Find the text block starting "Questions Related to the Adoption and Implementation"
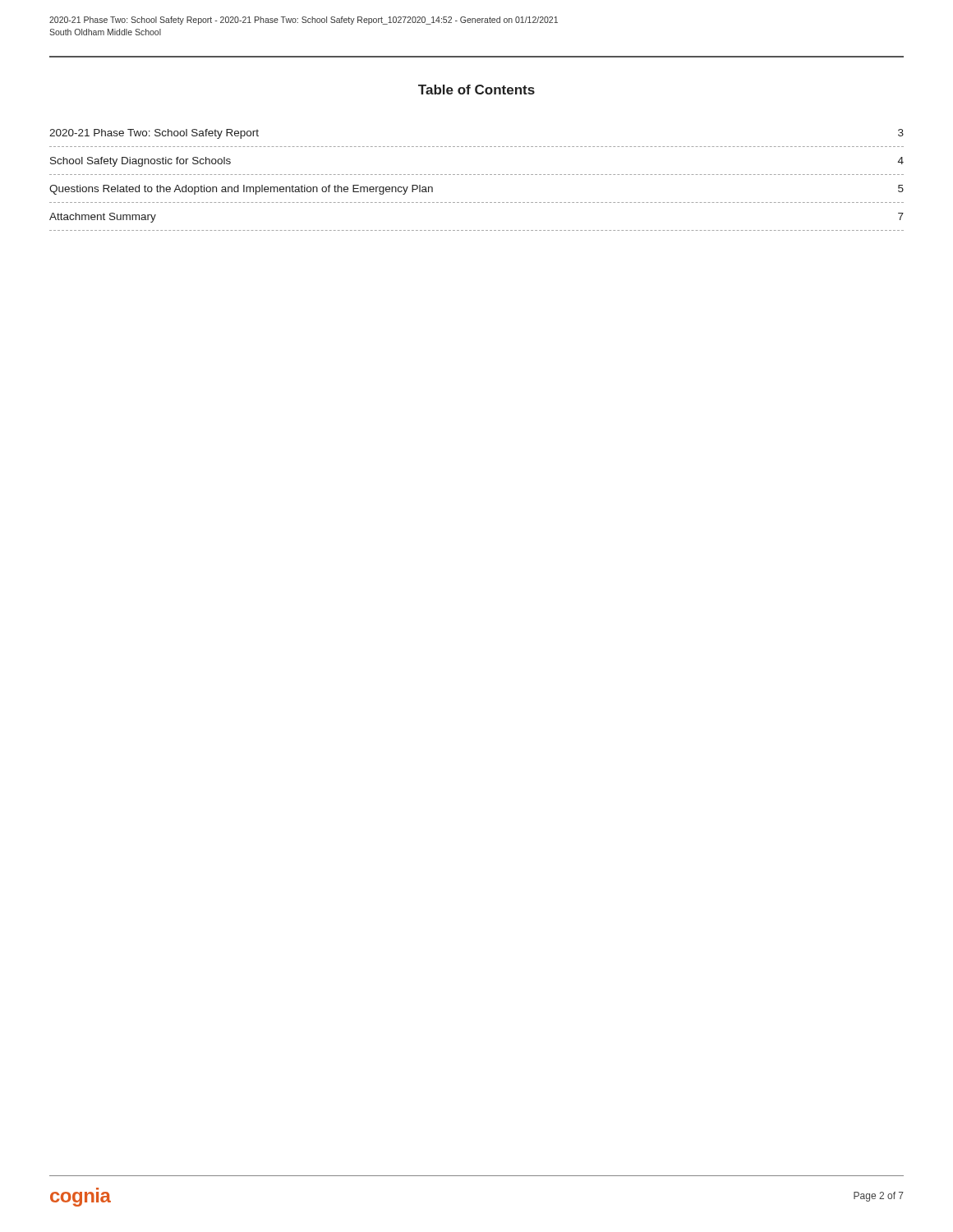The height and width of the screenshot is (1232, 953). click(x=244, y=189)
